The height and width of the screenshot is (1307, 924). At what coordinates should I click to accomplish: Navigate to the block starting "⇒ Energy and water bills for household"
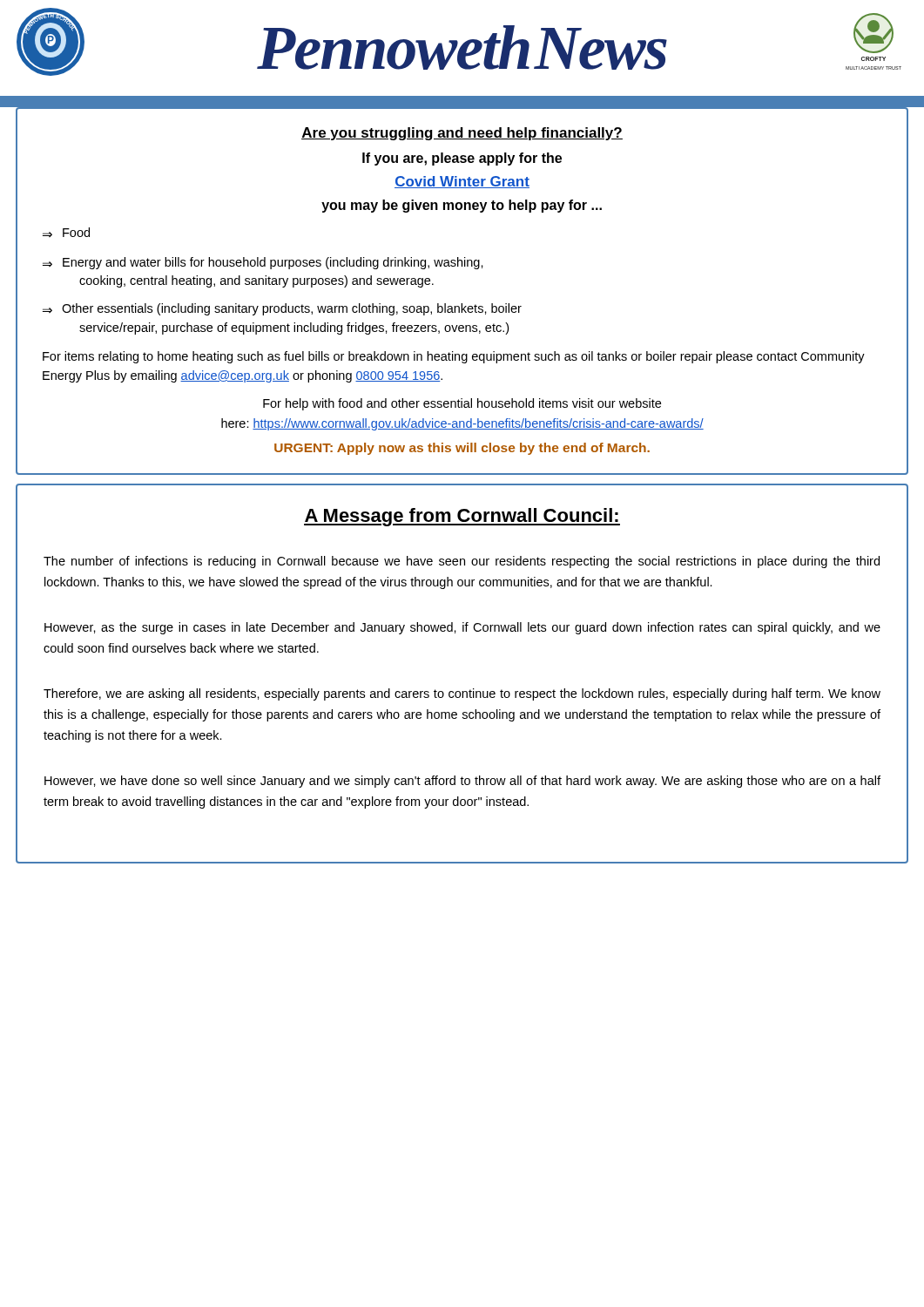pos(462,272)
